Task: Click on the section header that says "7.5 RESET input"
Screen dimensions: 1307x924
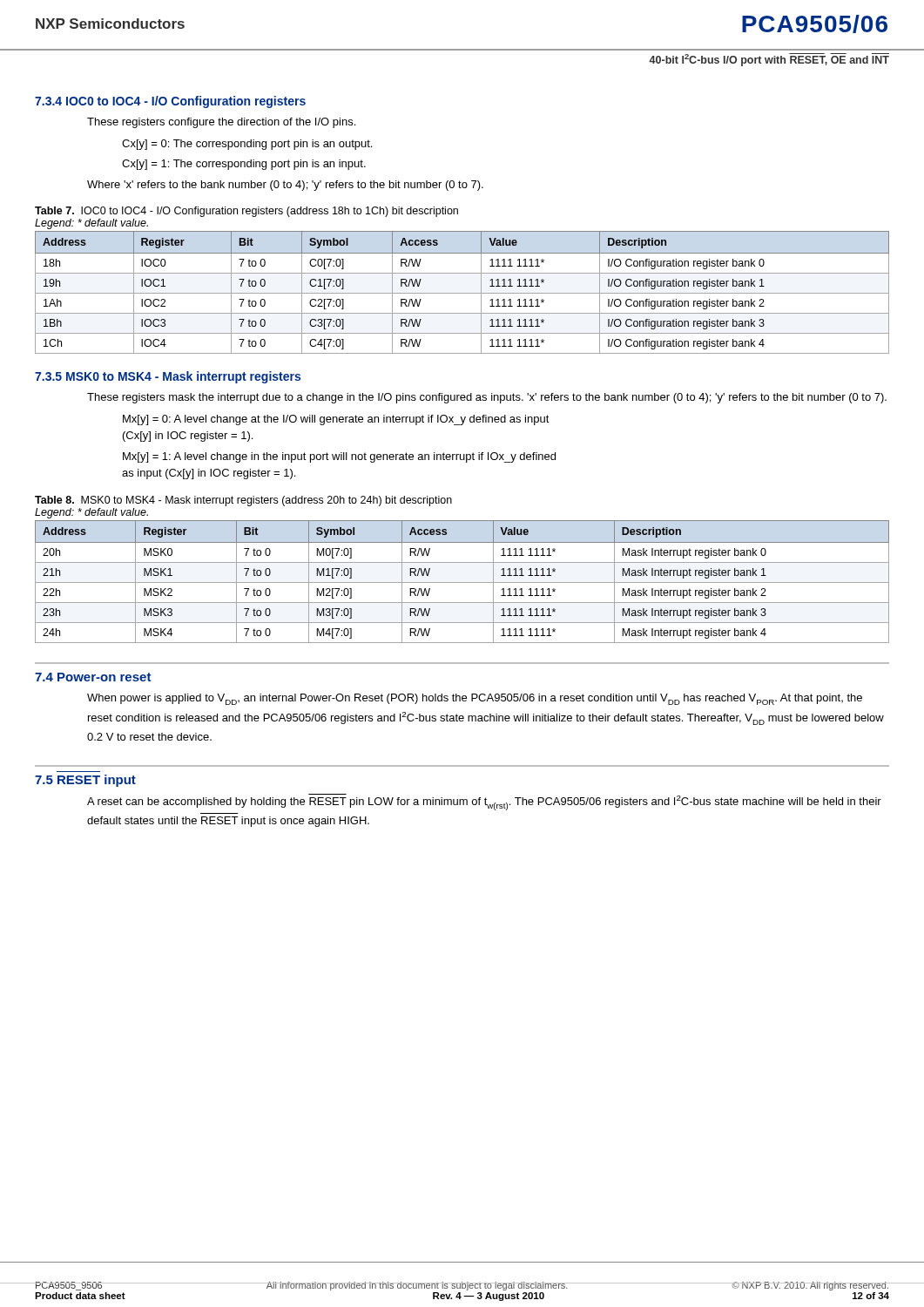Action: pyautogui.click(x=85, y=779)
